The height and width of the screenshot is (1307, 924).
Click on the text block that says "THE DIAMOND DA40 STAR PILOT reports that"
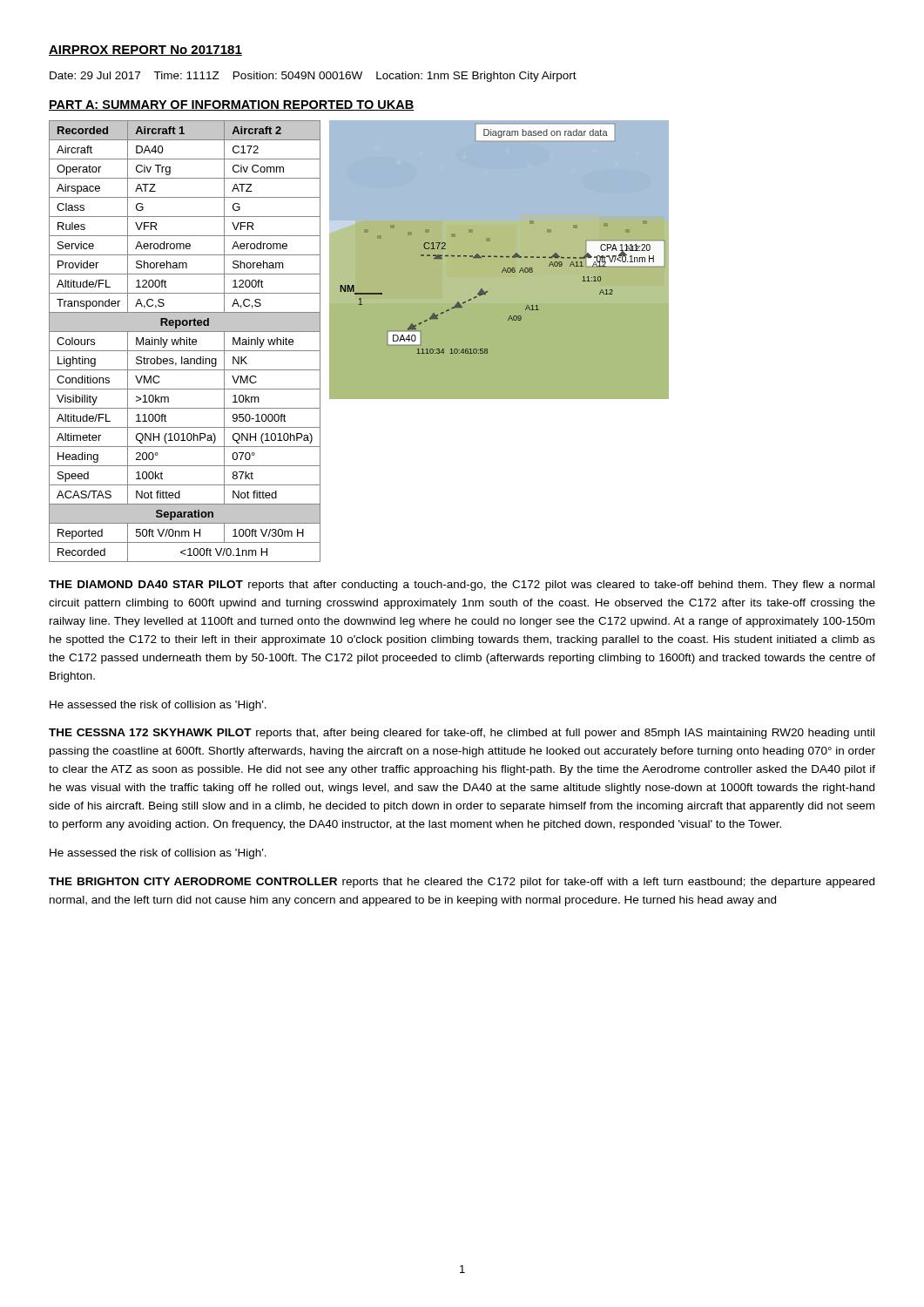click(x=462, y=630)
